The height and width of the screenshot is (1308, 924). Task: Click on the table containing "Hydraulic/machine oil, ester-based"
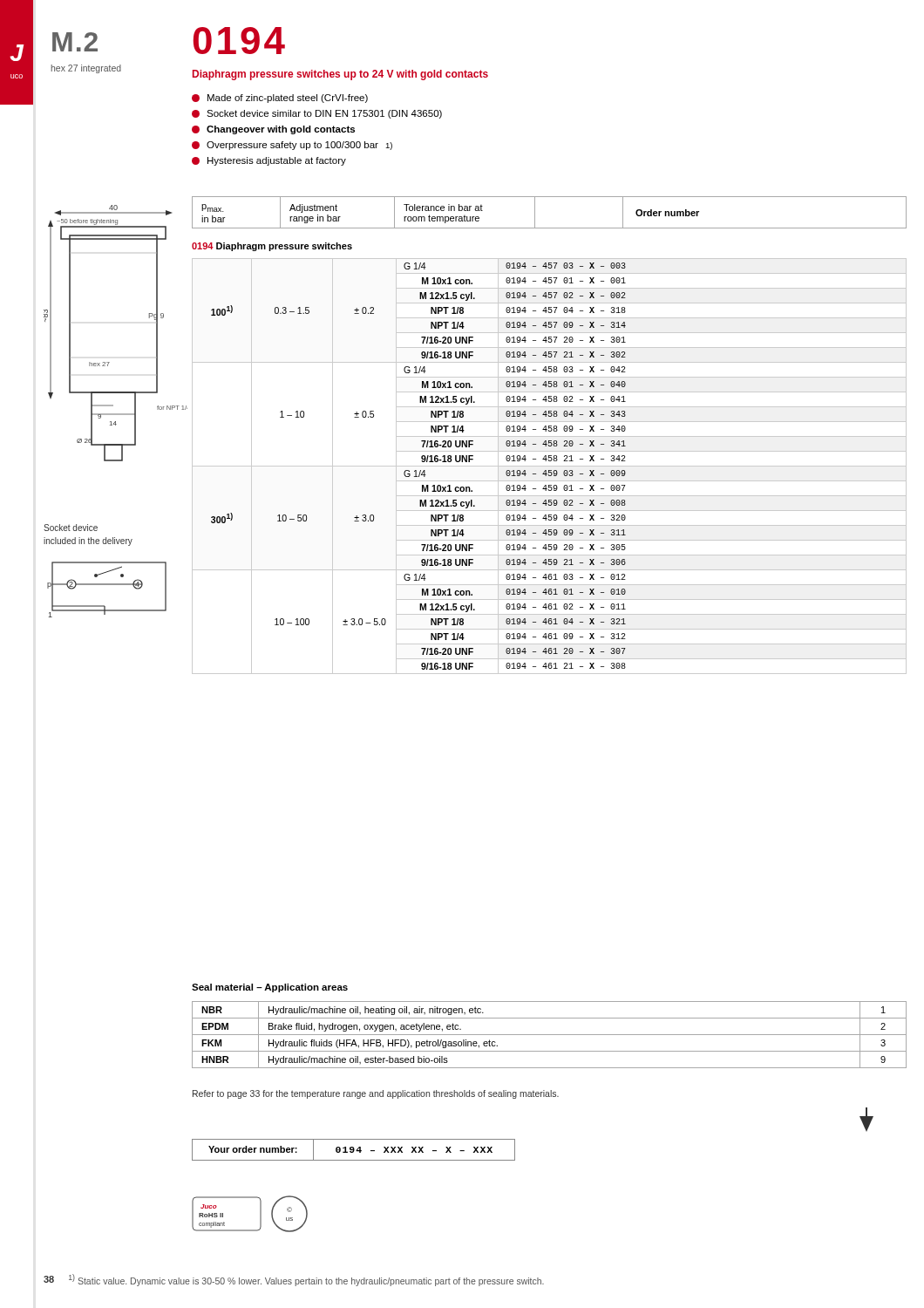549,1035
